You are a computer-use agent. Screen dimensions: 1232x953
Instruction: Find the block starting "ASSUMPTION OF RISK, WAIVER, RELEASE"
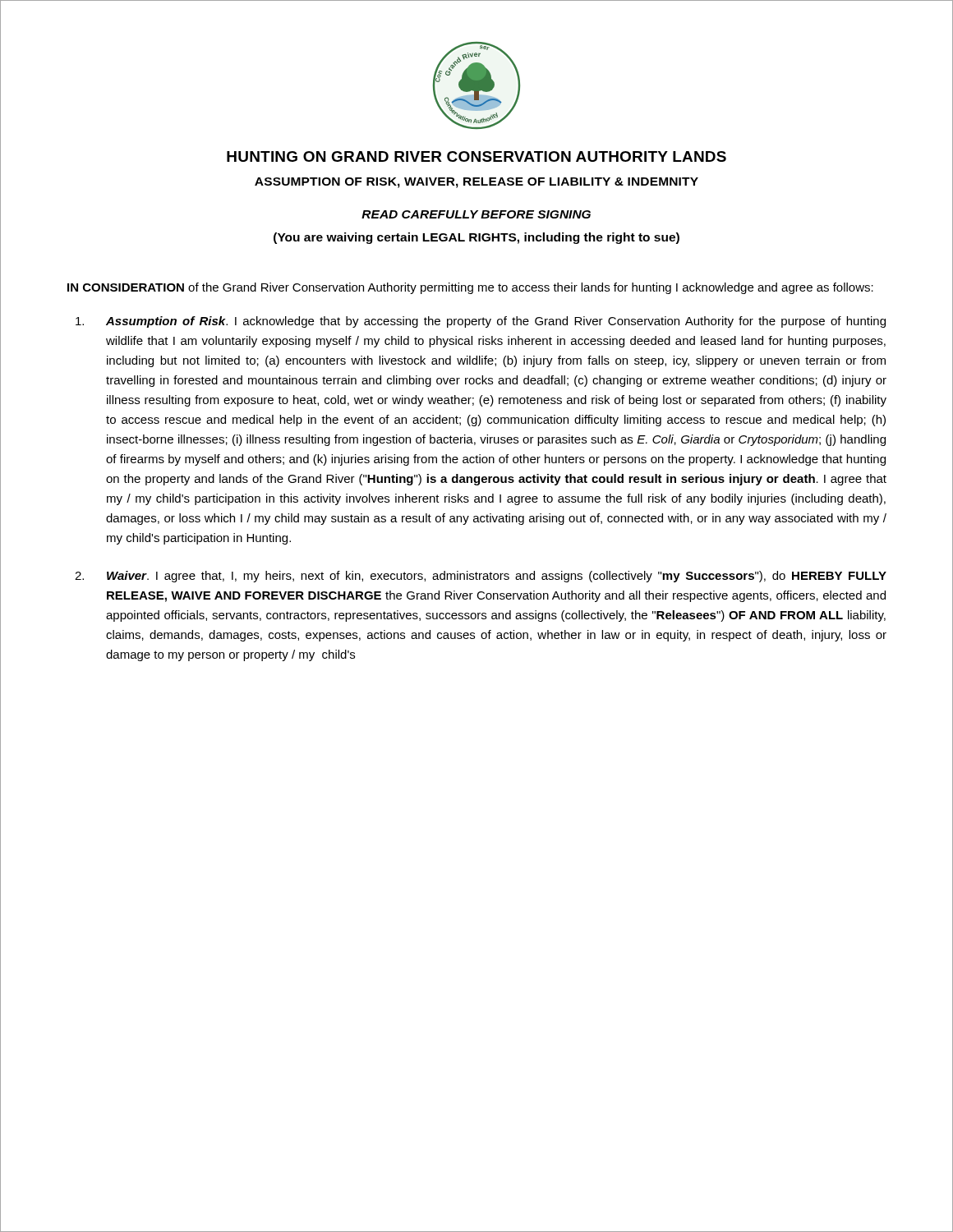(x=476, y=181)
